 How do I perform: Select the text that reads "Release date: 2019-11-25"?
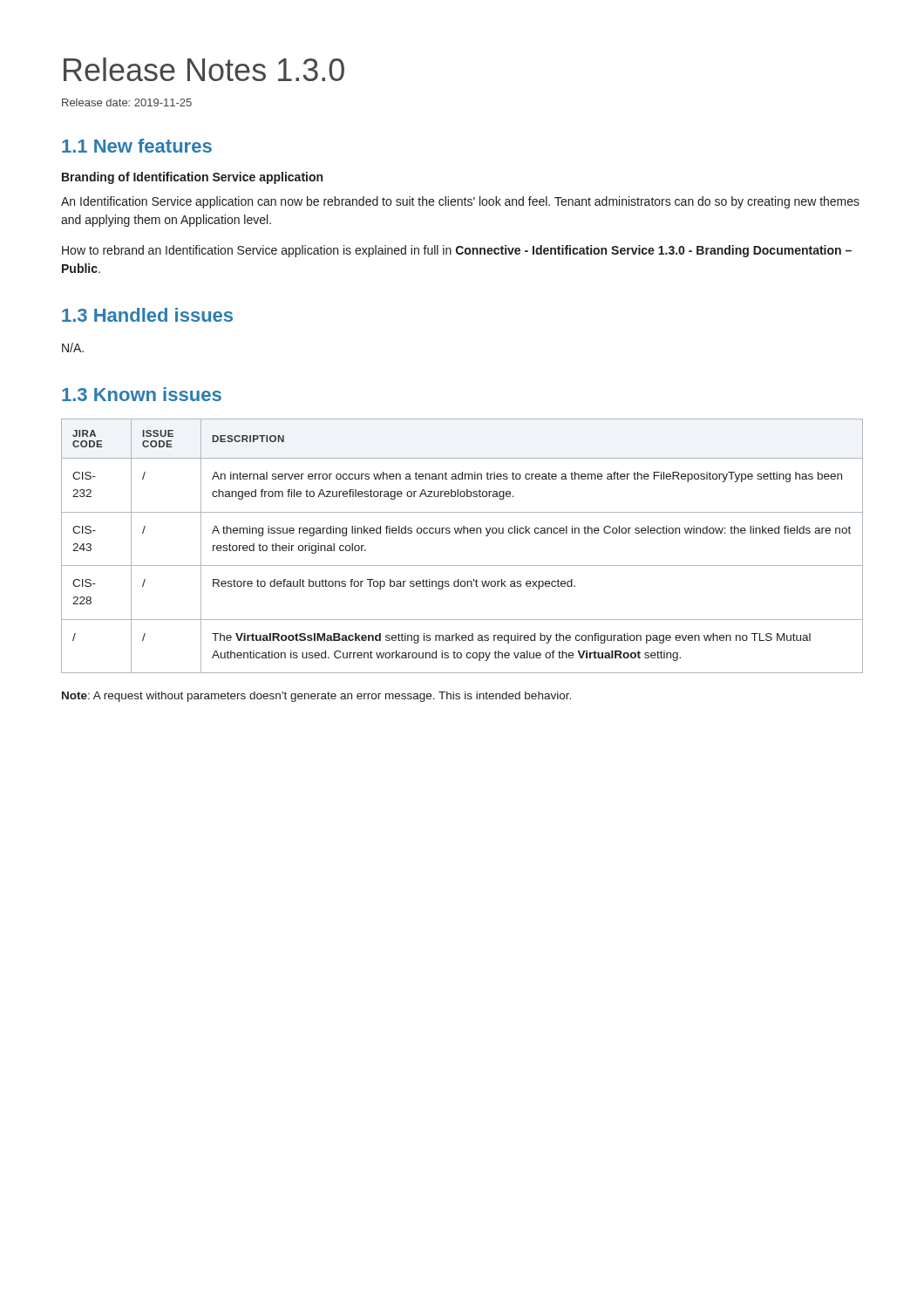(x=127, y=102)
